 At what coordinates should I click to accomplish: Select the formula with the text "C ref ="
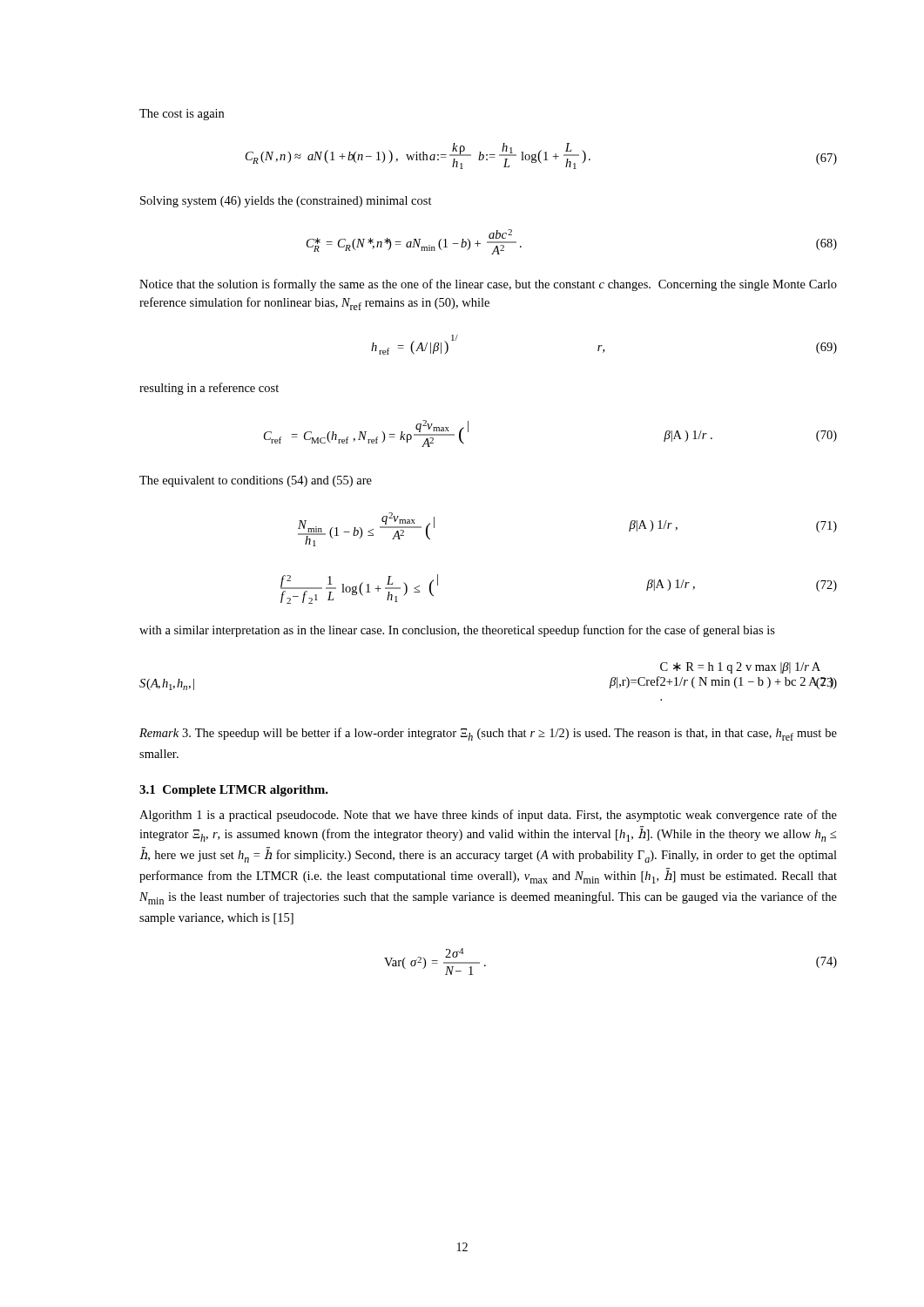click(384, 433)
